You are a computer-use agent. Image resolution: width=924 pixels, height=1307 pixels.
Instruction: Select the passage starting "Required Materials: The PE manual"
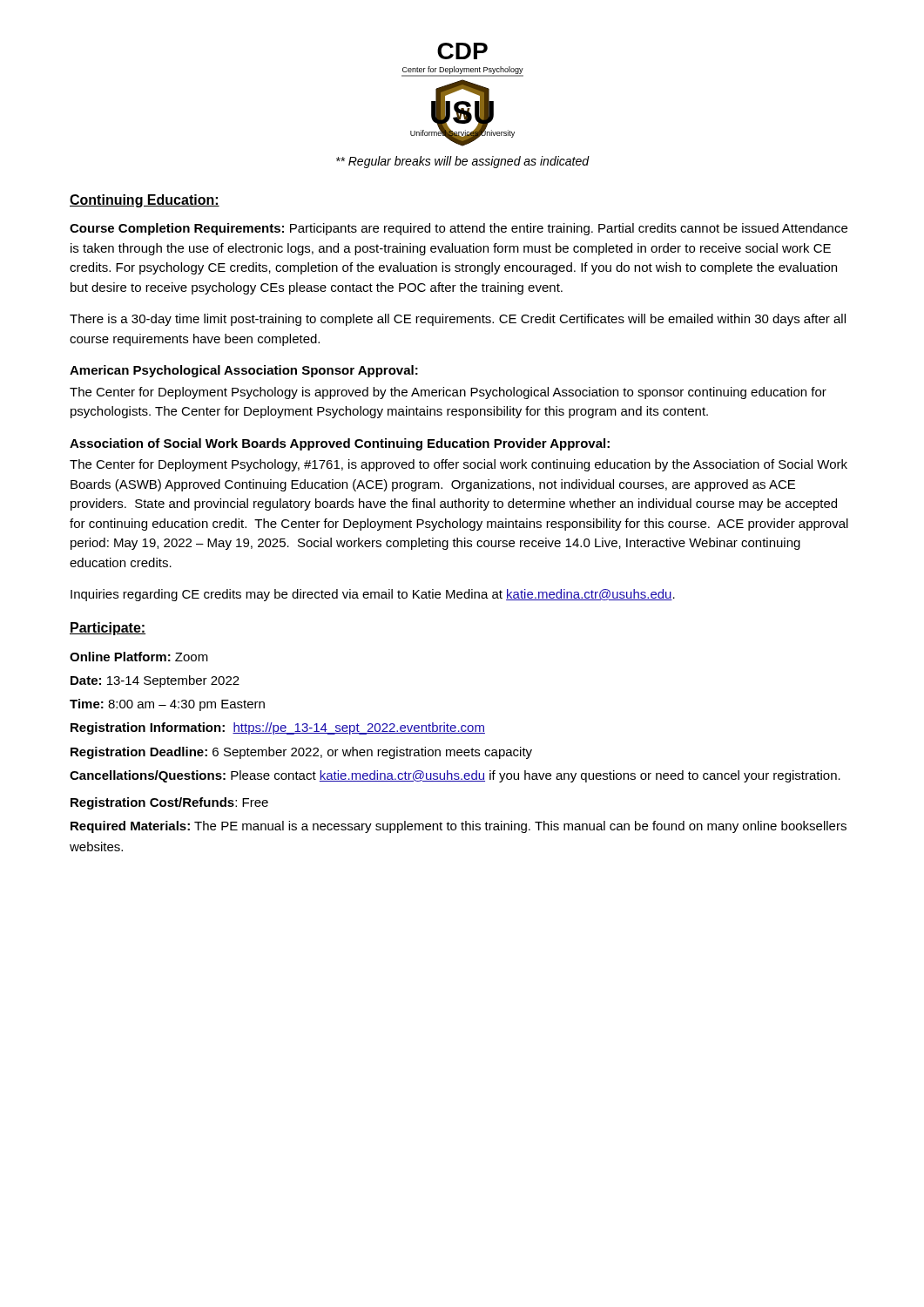[458, 836]
